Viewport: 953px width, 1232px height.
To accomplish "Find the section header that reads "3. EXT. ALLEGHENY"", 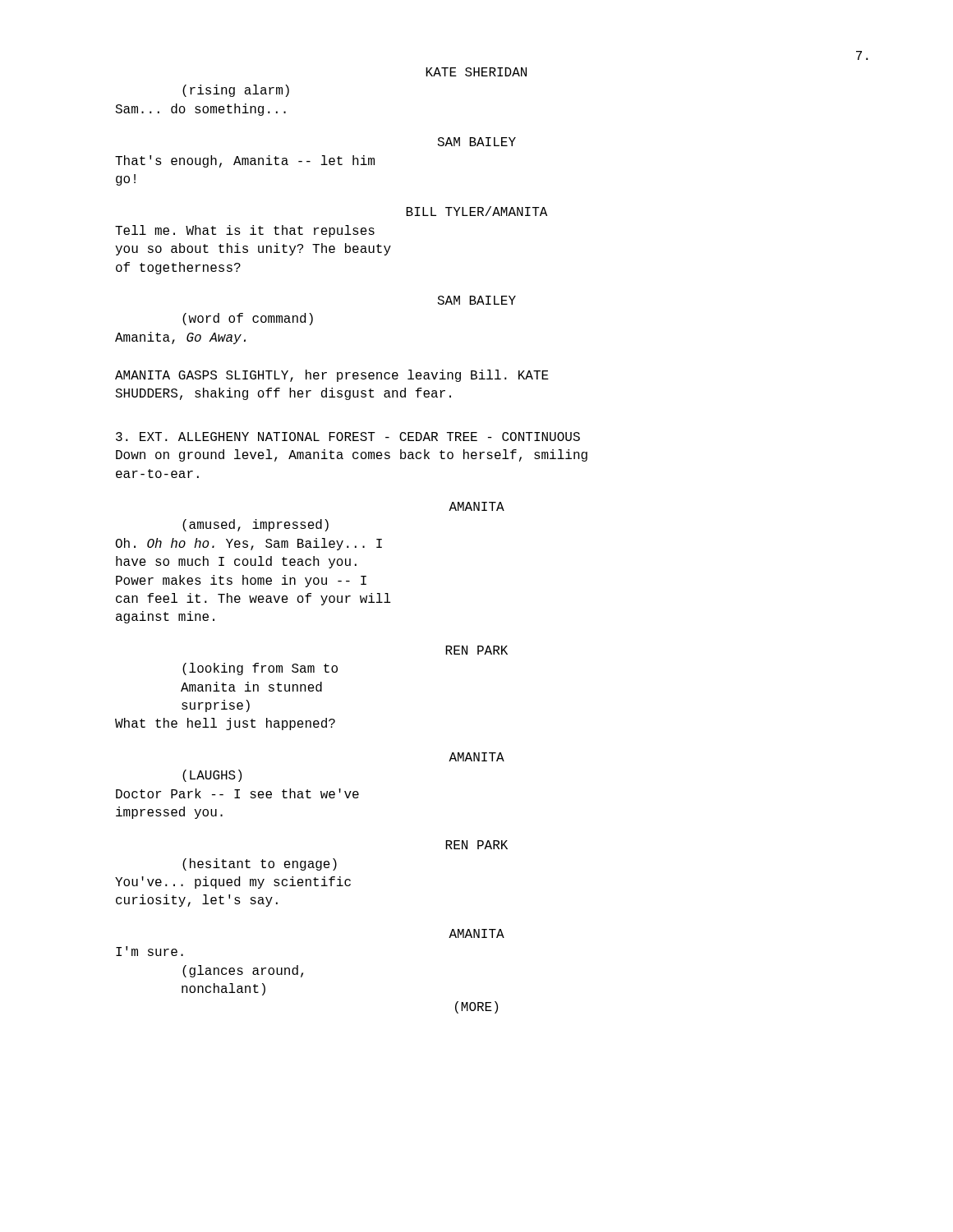I will (x=476, y=438).
